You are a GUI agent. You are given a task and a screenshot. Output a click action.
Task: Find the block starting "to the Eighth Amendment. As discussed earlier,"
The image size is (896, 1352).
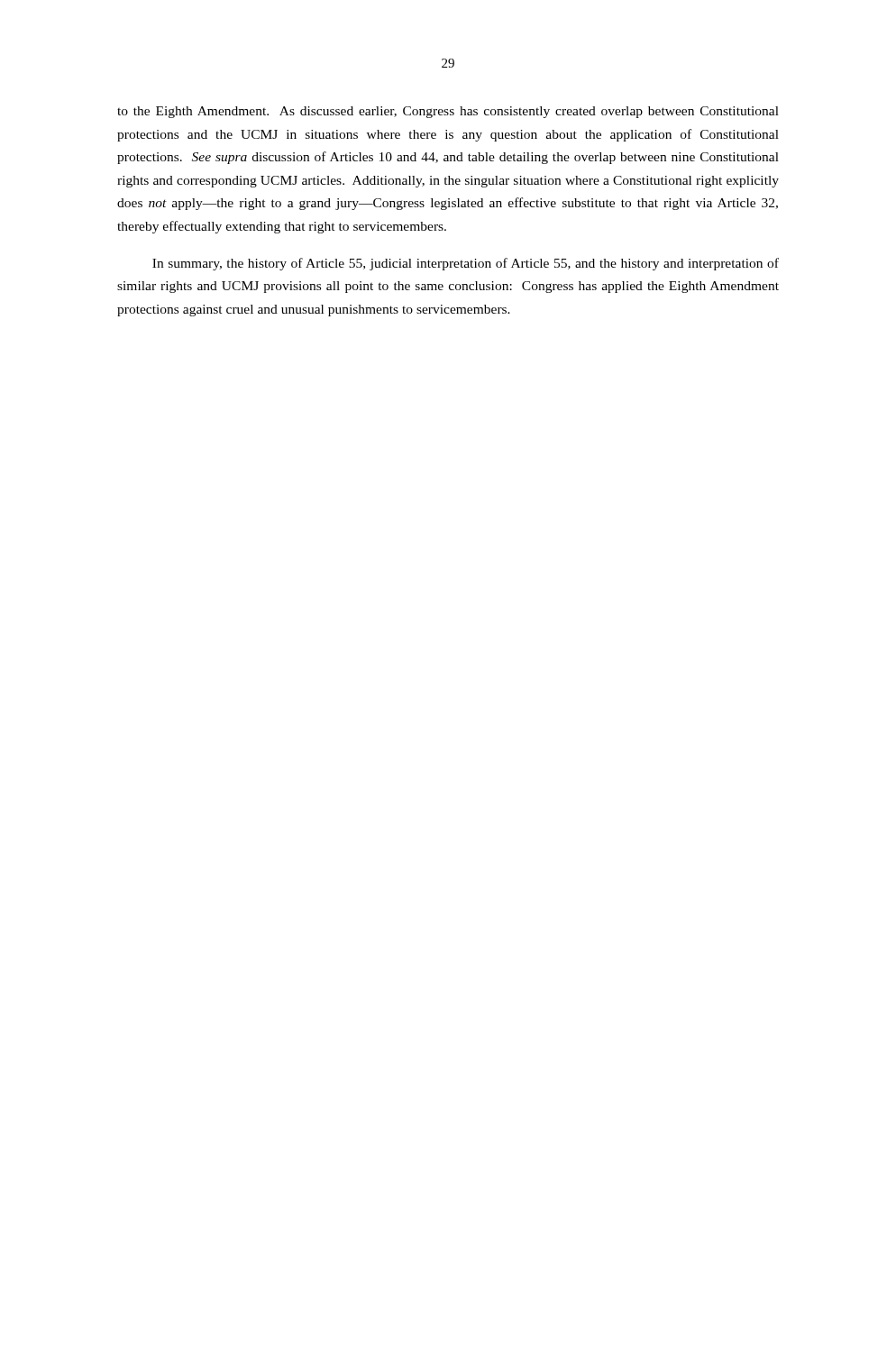coord(448,168)
